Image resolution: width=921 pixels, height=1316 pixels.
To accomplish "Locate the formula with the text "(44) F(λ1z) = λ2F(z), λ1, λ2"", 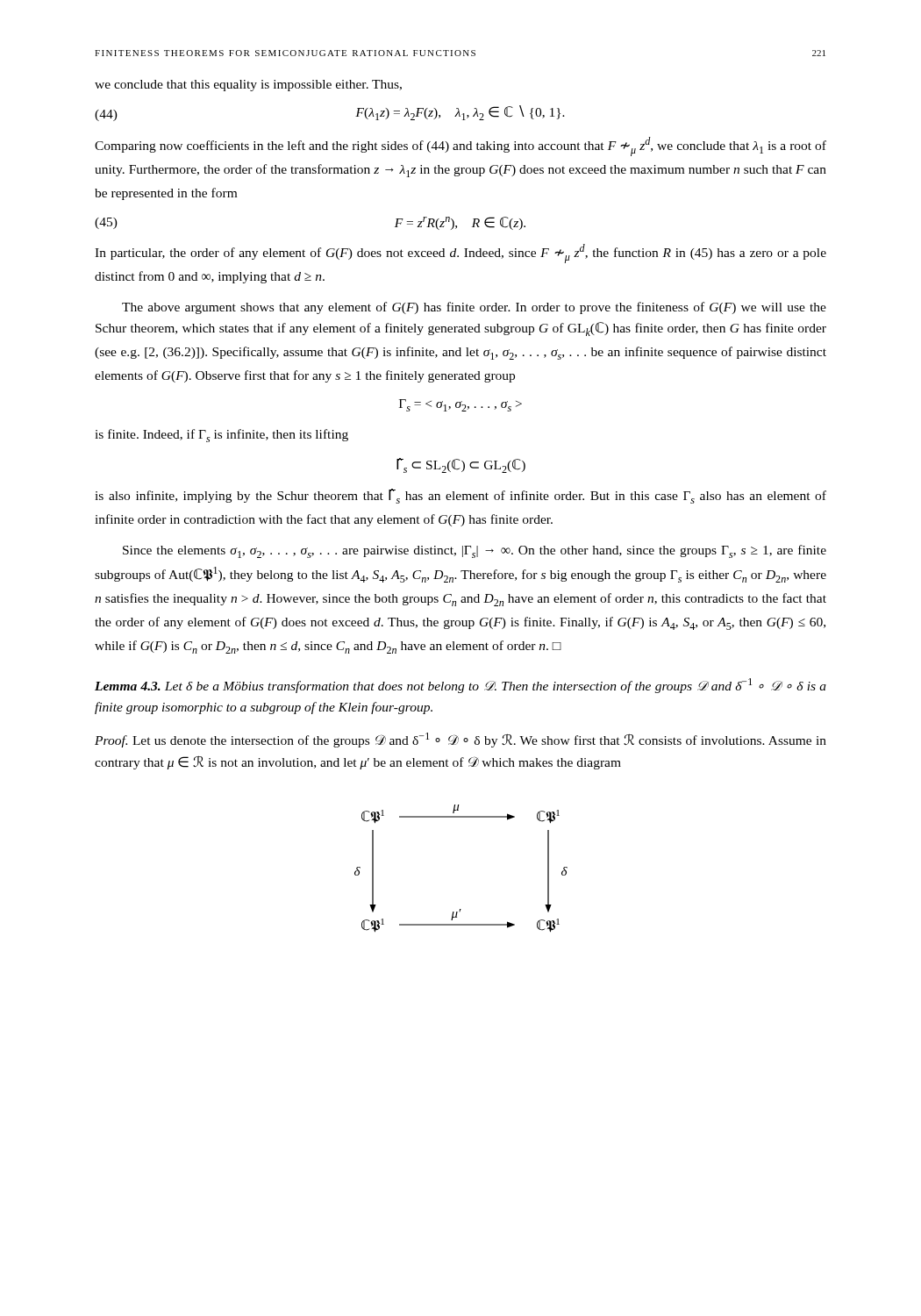I will point(460,114).
